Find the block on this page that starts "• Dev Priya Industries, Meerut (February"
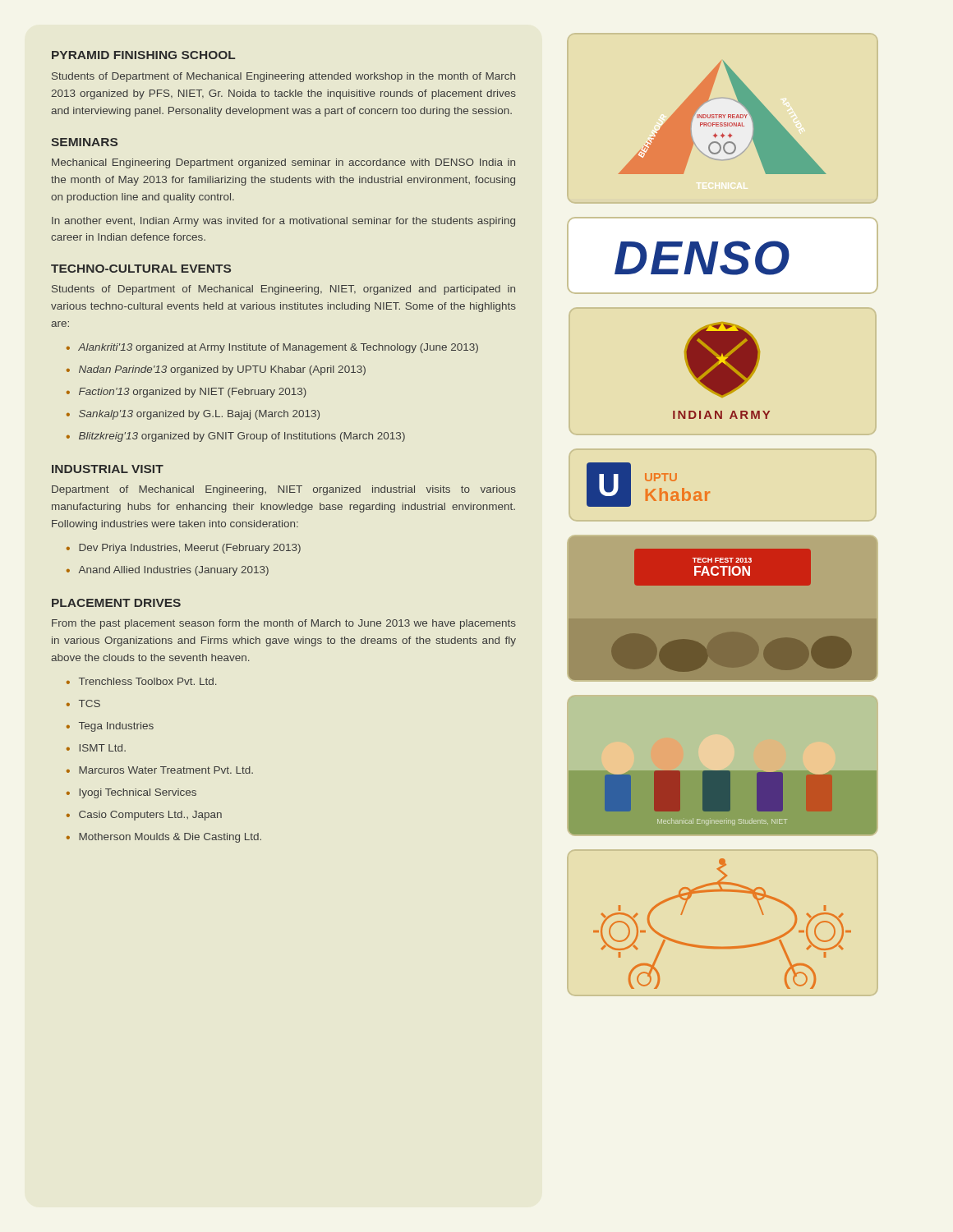This screenshot has width=953, height=1232. click(291, 549)
